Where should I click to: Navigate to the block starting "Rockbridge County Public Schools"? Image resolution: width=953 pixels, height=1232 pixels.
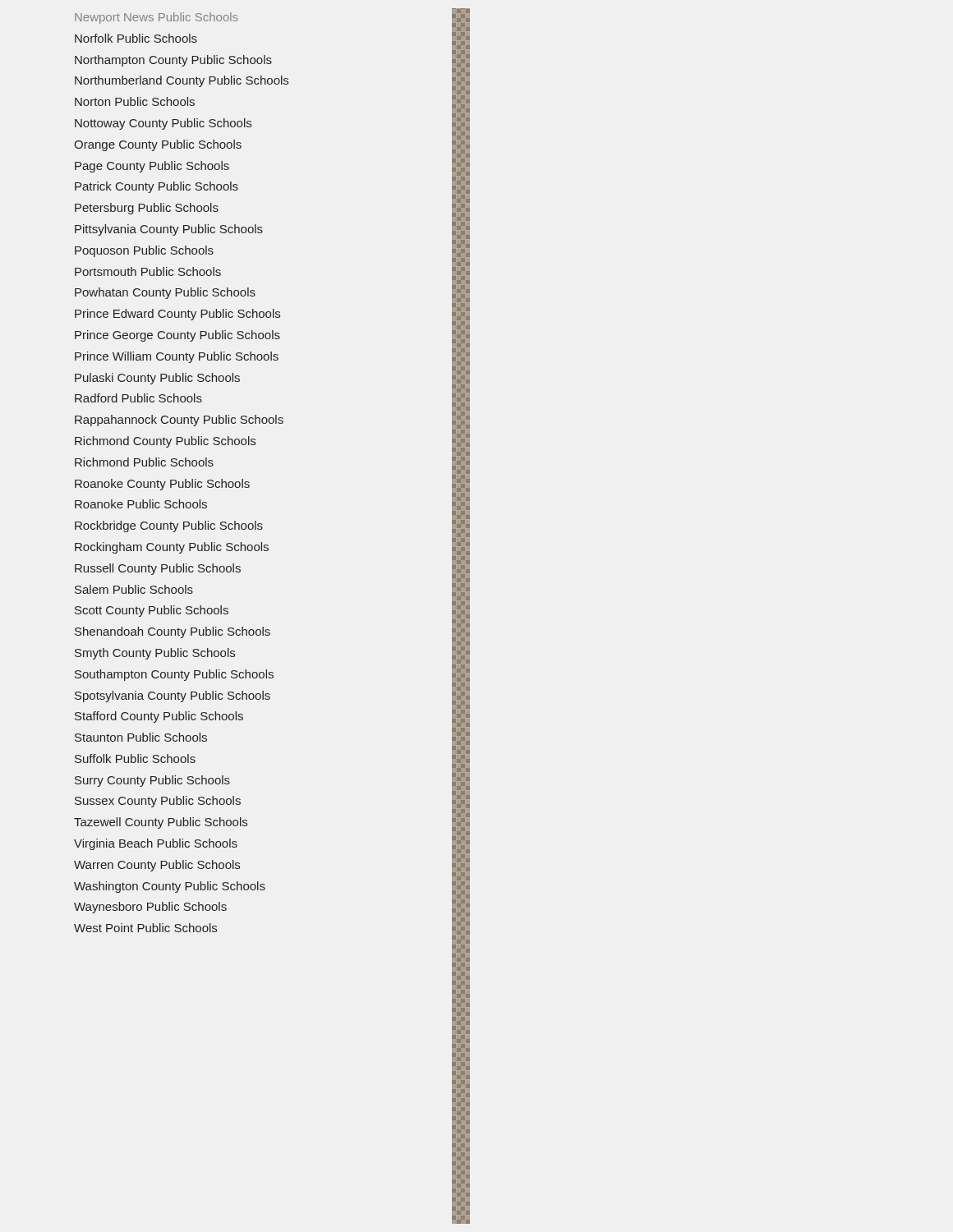(x=246, y=526)
